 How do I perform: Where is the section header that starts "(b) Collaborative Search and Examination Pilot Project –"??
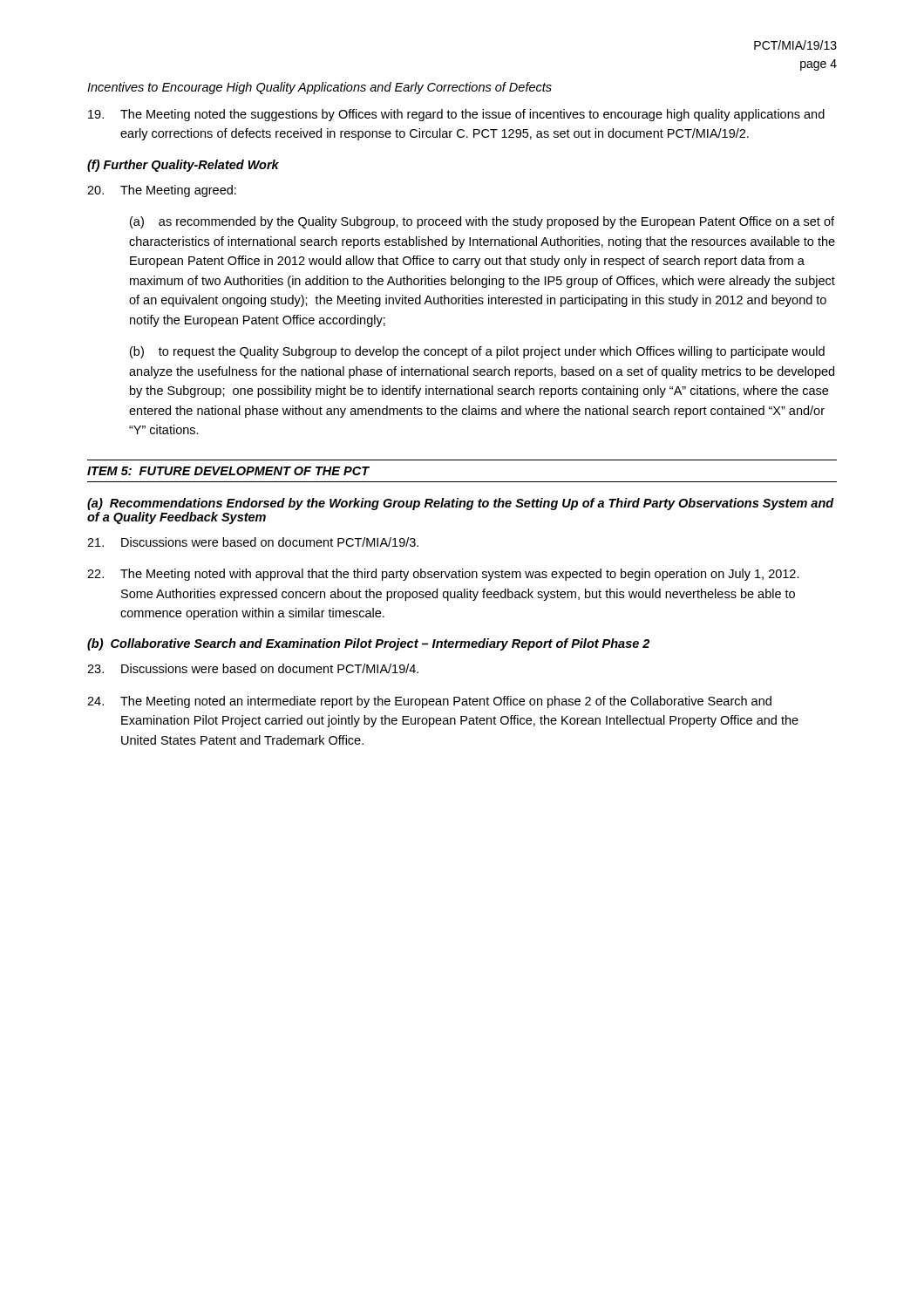(368, 644)
